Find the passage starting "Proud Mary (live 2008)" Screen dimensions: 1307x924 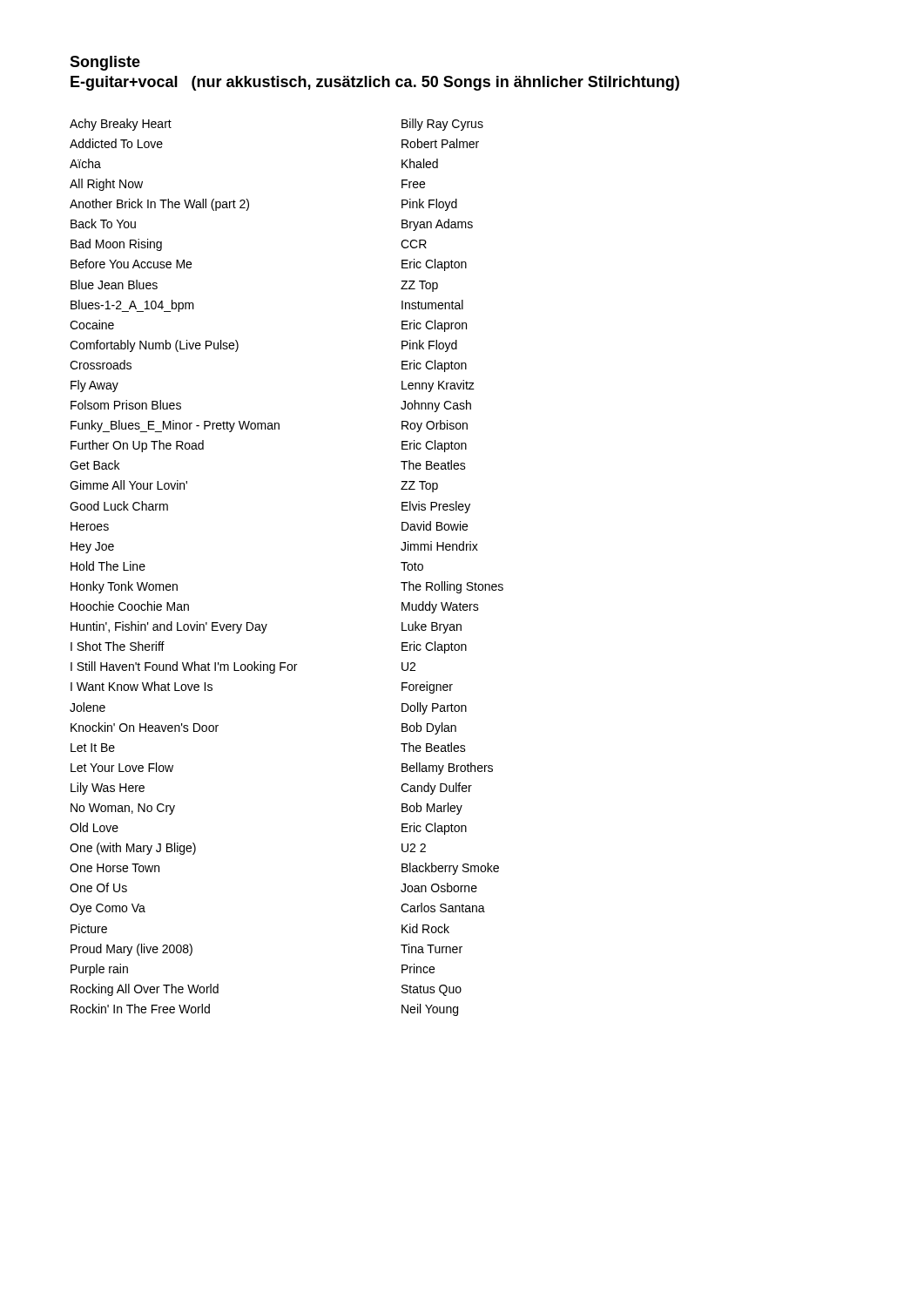point(131,949)
